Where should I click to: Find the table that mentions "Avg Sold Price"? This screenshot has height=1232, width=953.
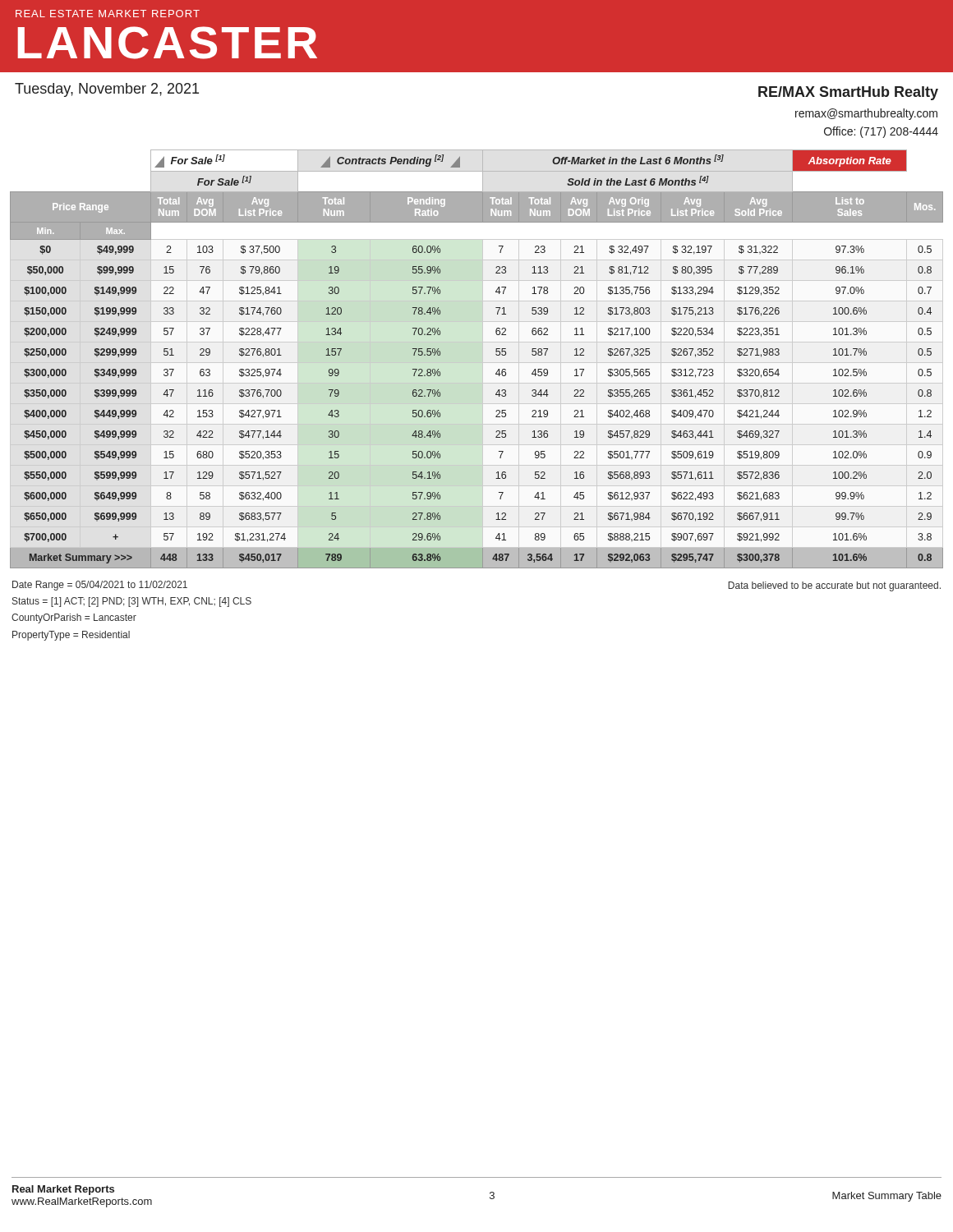pos(476,356)
